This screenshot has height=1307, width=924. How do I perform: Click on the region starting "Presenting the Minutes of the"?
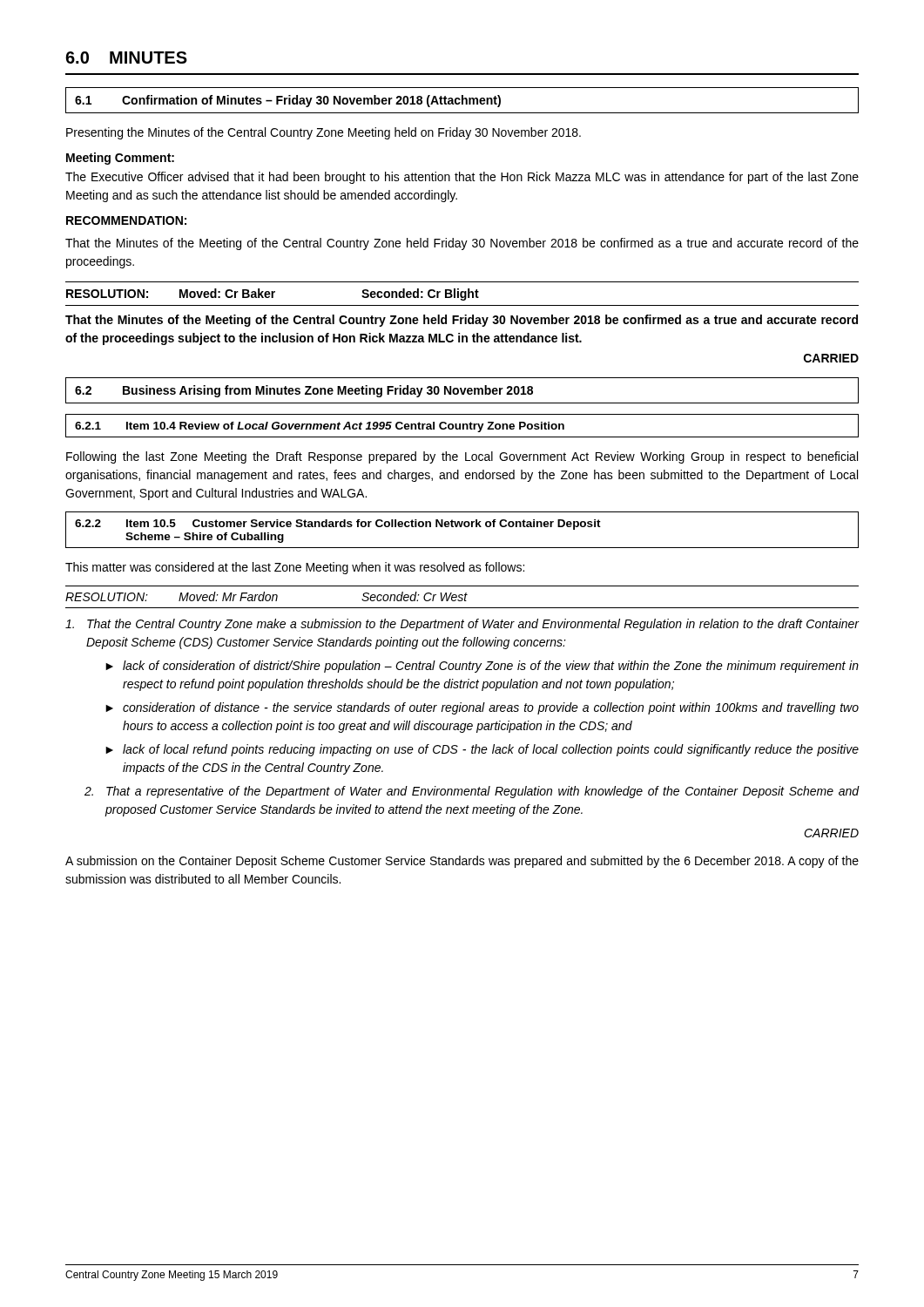(324, 132)
